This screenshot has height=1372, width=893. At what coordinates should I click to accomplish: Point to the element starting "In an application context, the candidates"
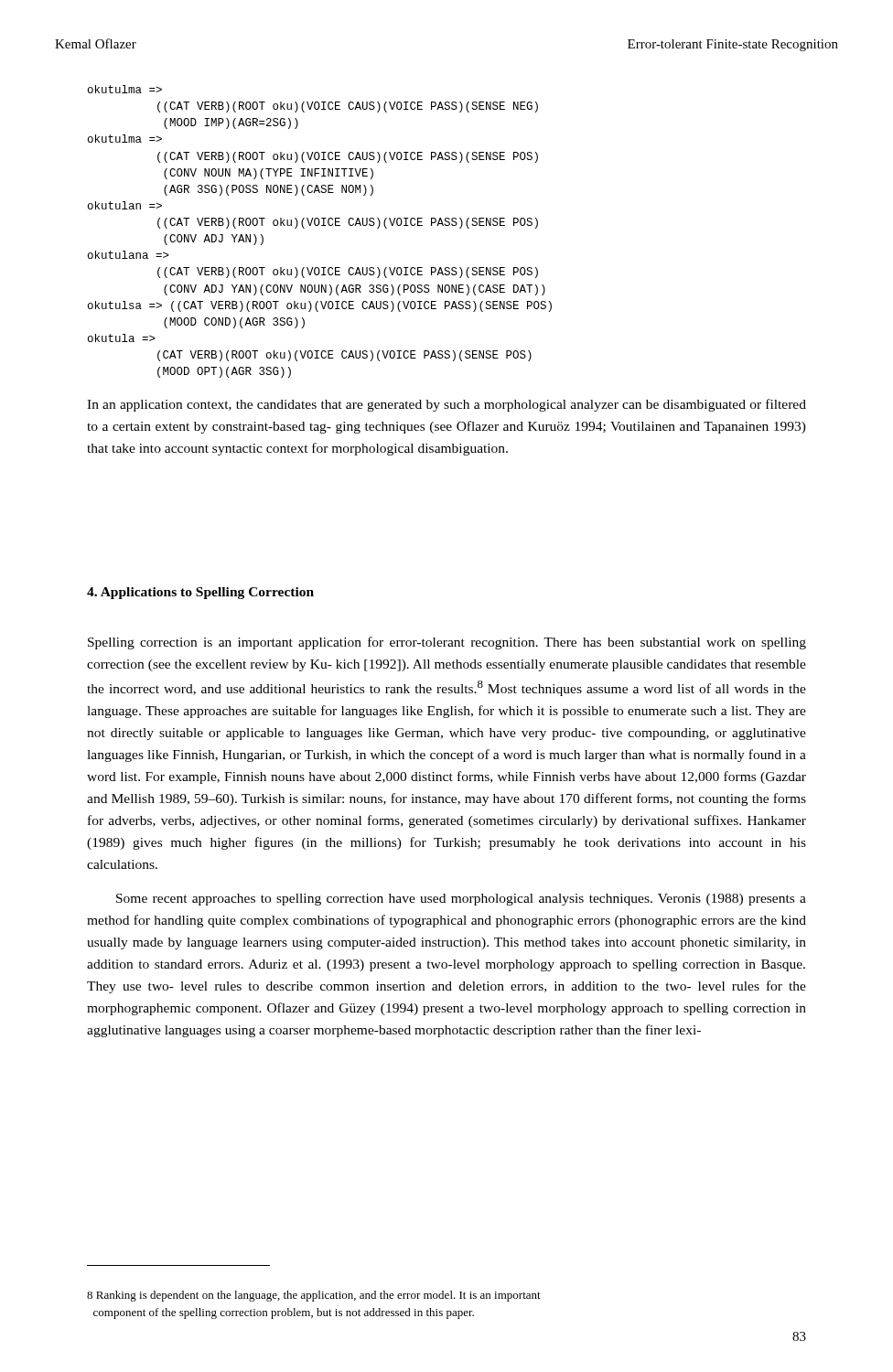click(446, 426)
